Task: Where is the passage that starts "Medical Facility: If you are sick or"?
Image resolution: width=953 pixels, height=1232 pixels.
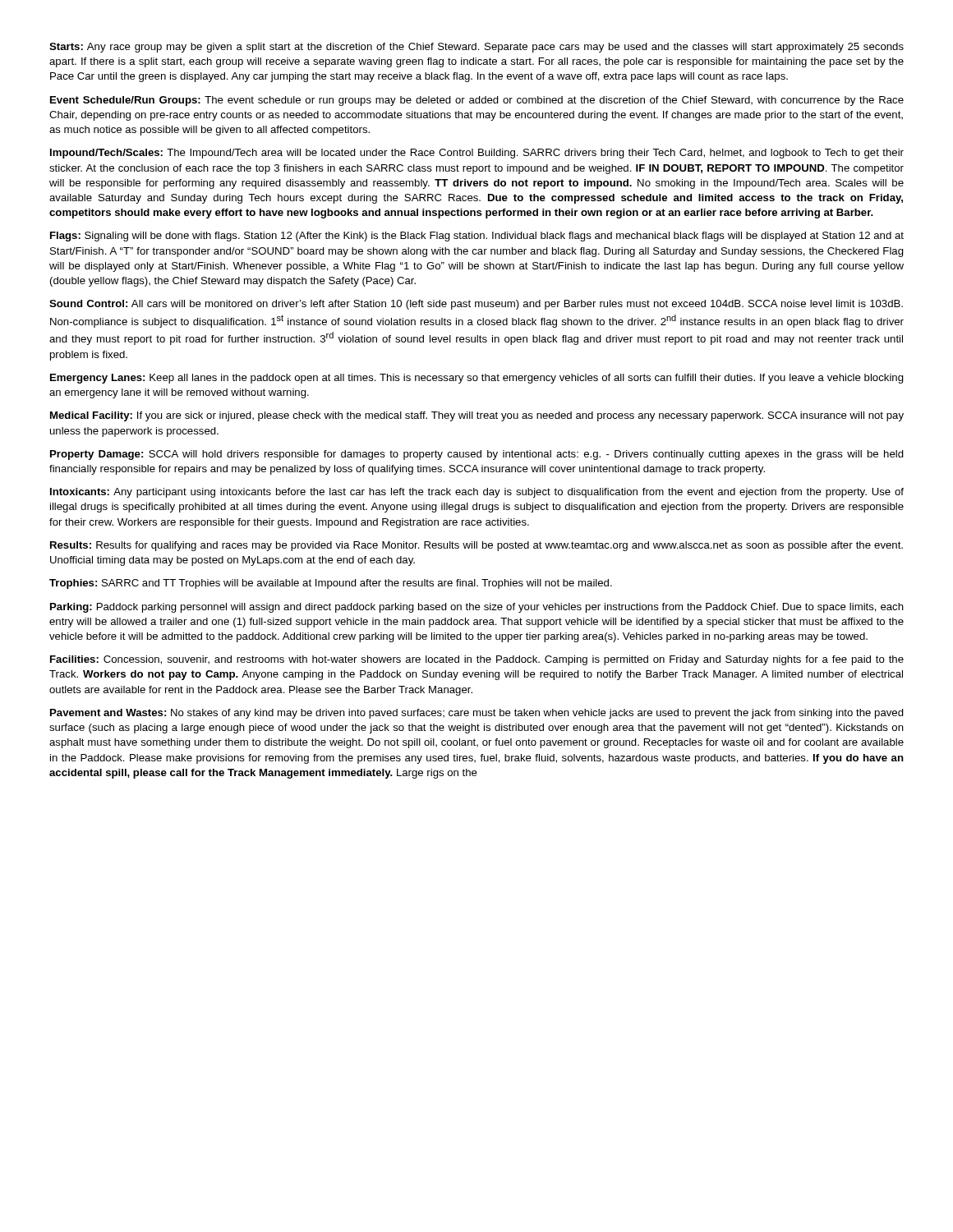Action: pyautogui.click(x=476, y=423)
